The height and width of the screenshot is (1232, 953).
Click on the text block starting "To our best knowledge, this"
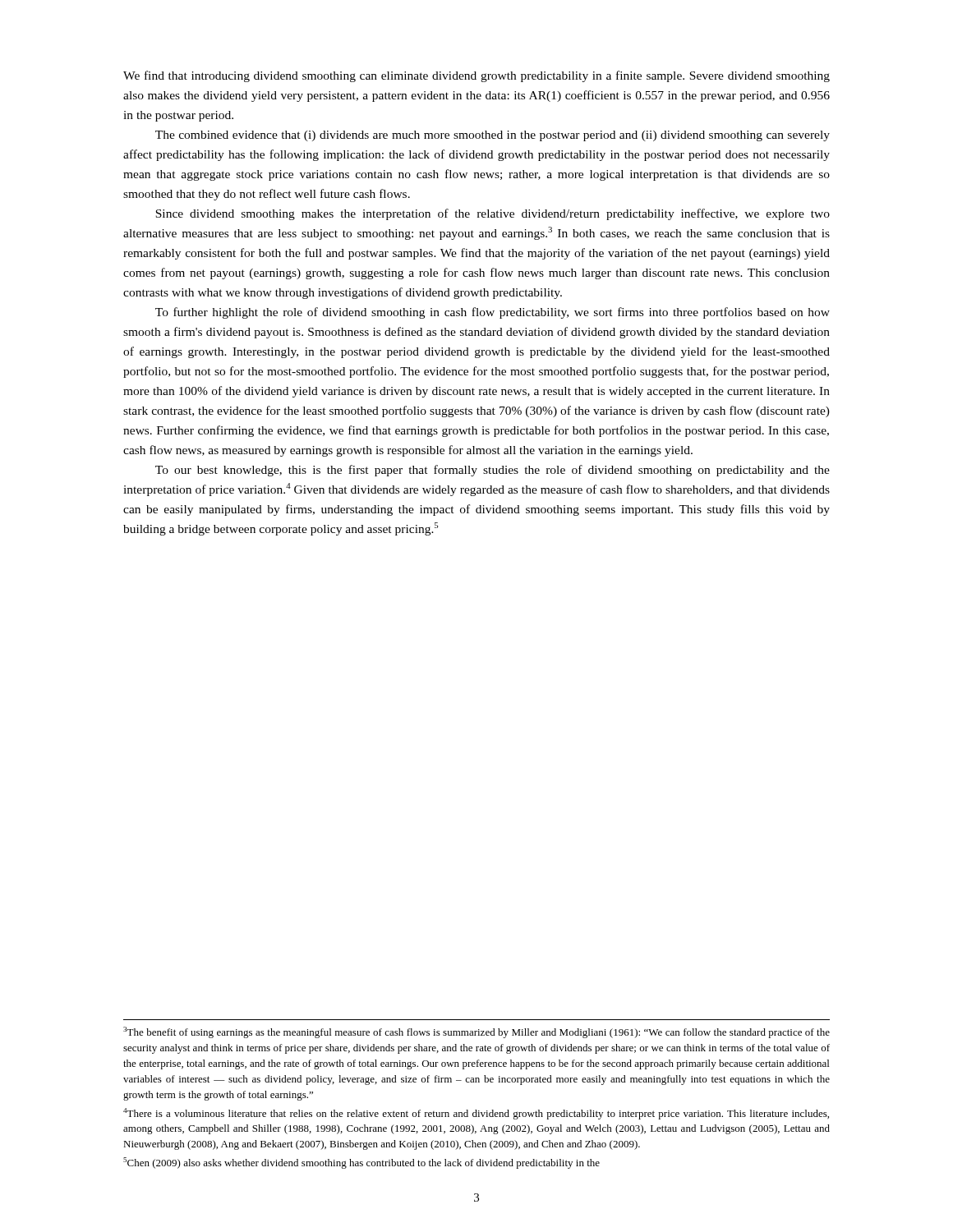click(x=476, y=500)
